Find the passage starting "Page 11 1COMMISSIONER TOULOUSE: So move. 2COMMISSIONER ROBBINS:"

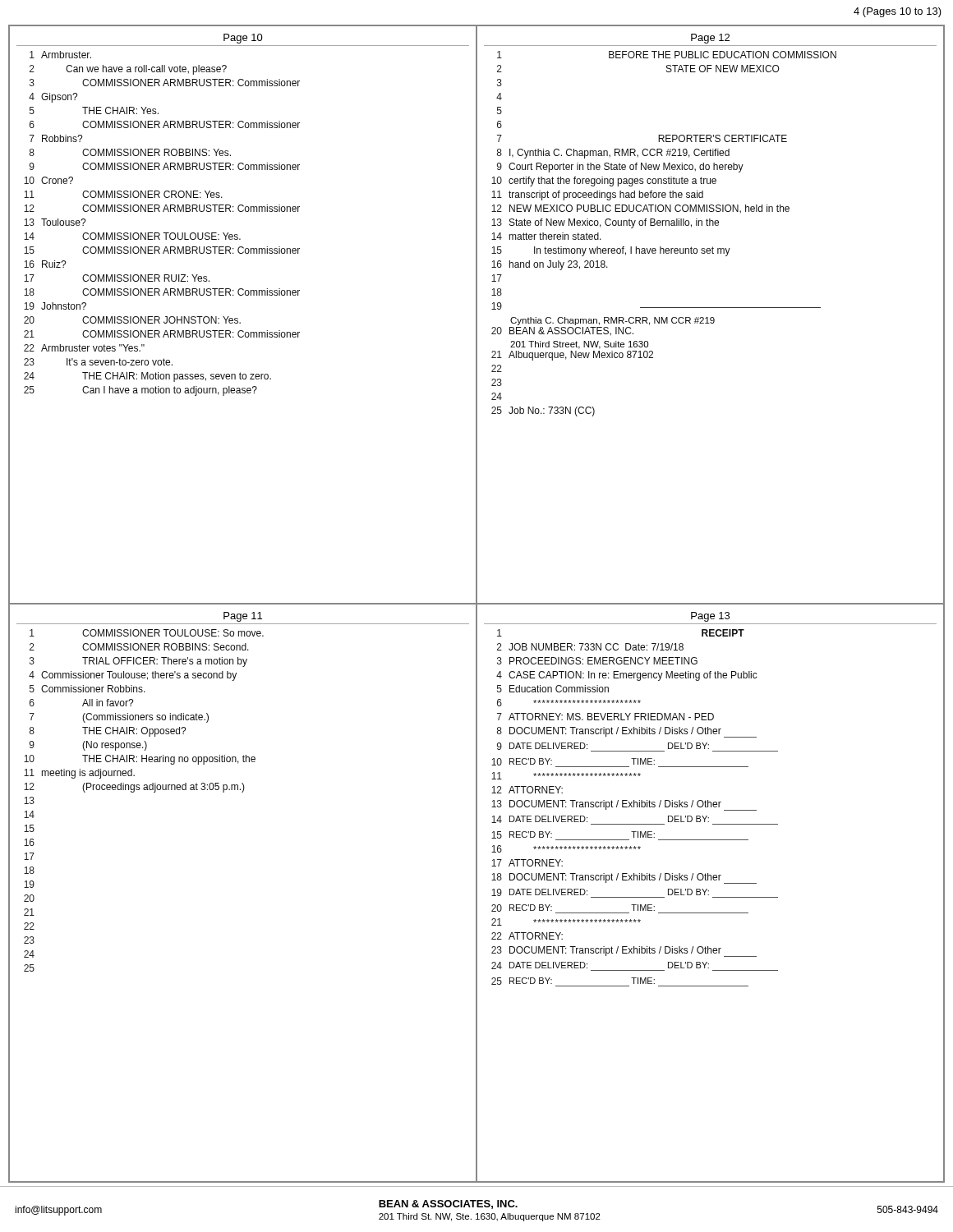[243, 793]
